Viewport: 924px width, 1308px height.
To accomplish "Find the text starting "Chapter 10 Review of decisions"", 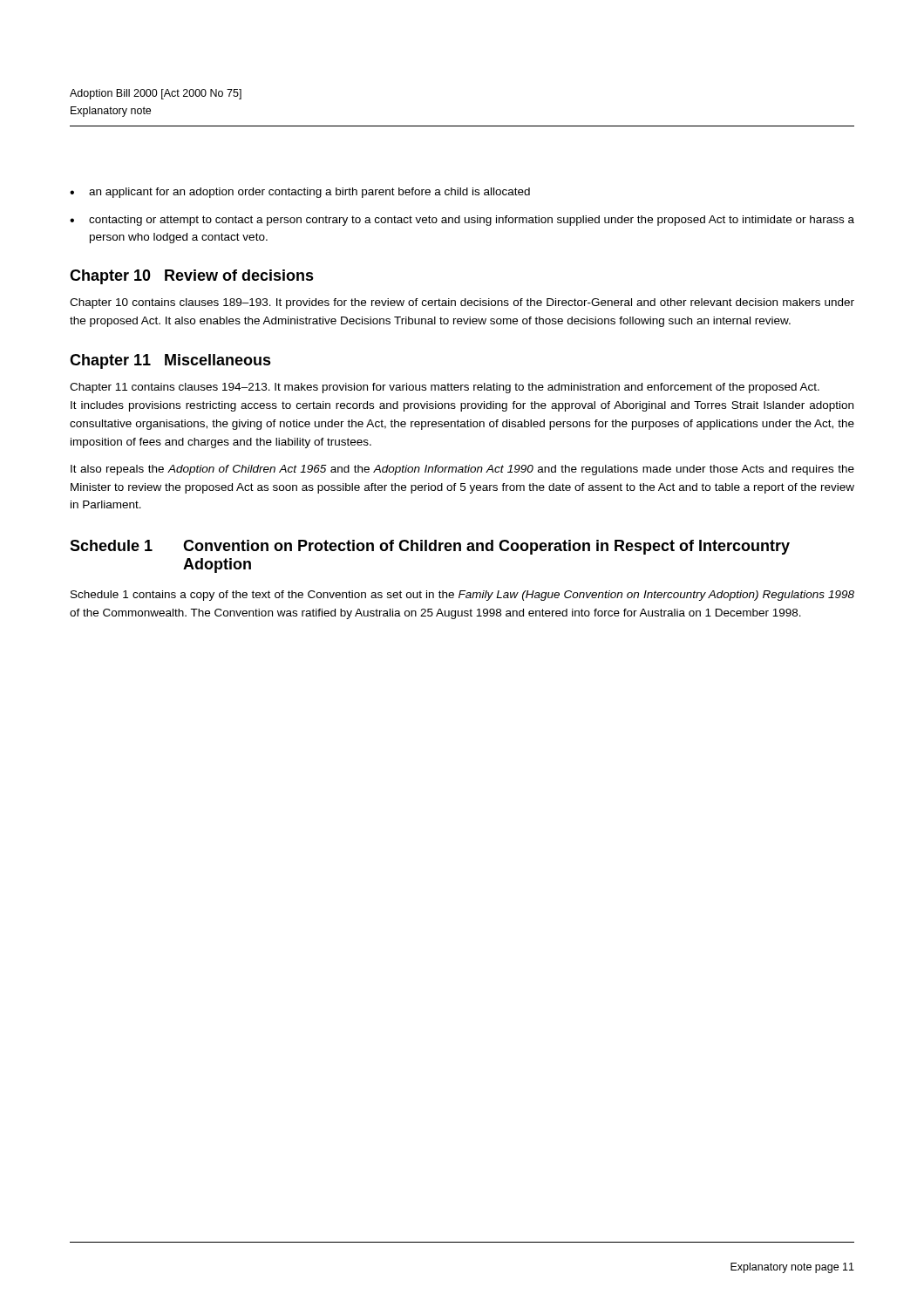I will coord(192,276).
